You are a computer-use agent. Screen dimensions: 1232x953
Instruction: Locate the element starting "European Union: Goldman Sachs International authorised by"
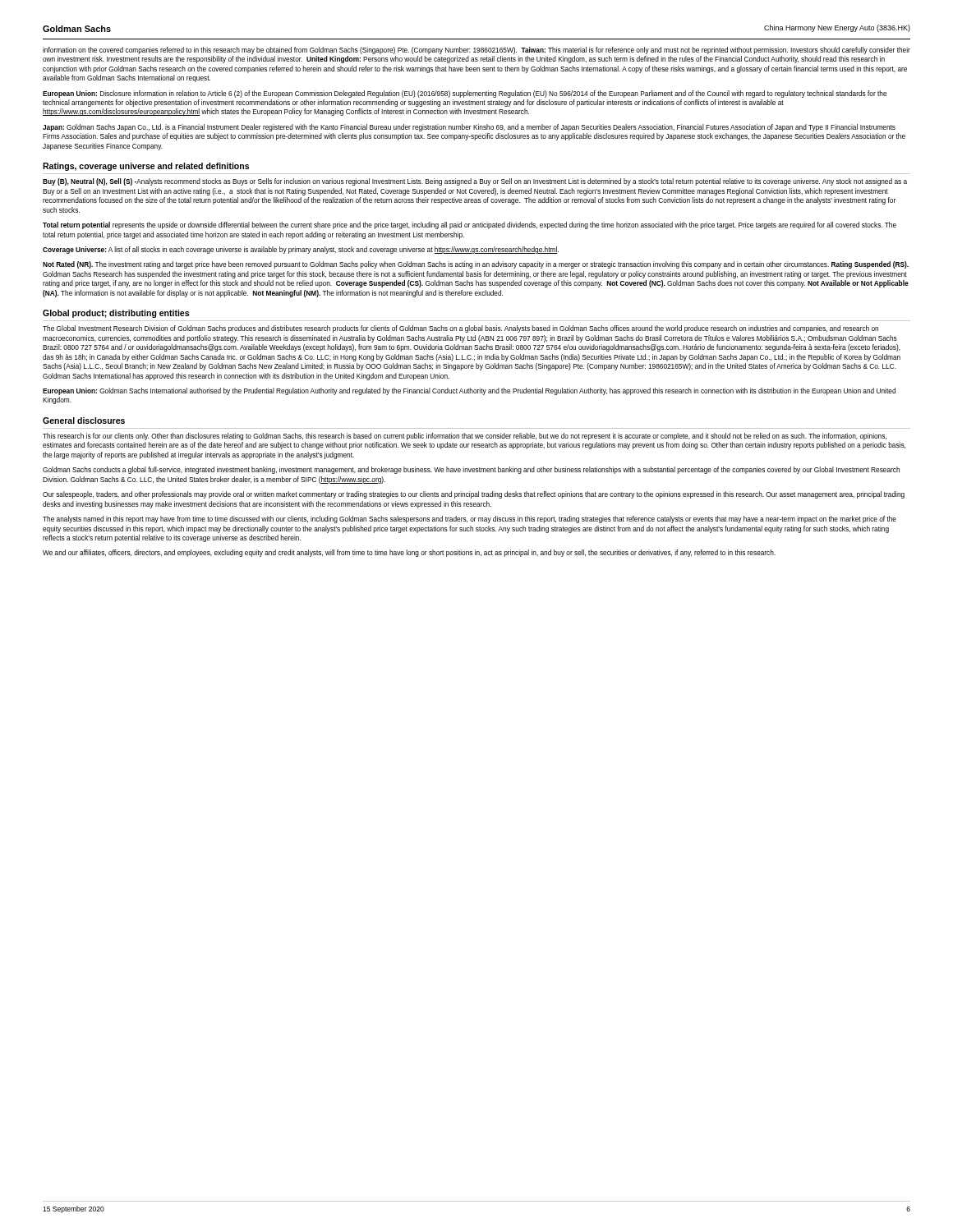pyautogui.click(x=469, y=396)
